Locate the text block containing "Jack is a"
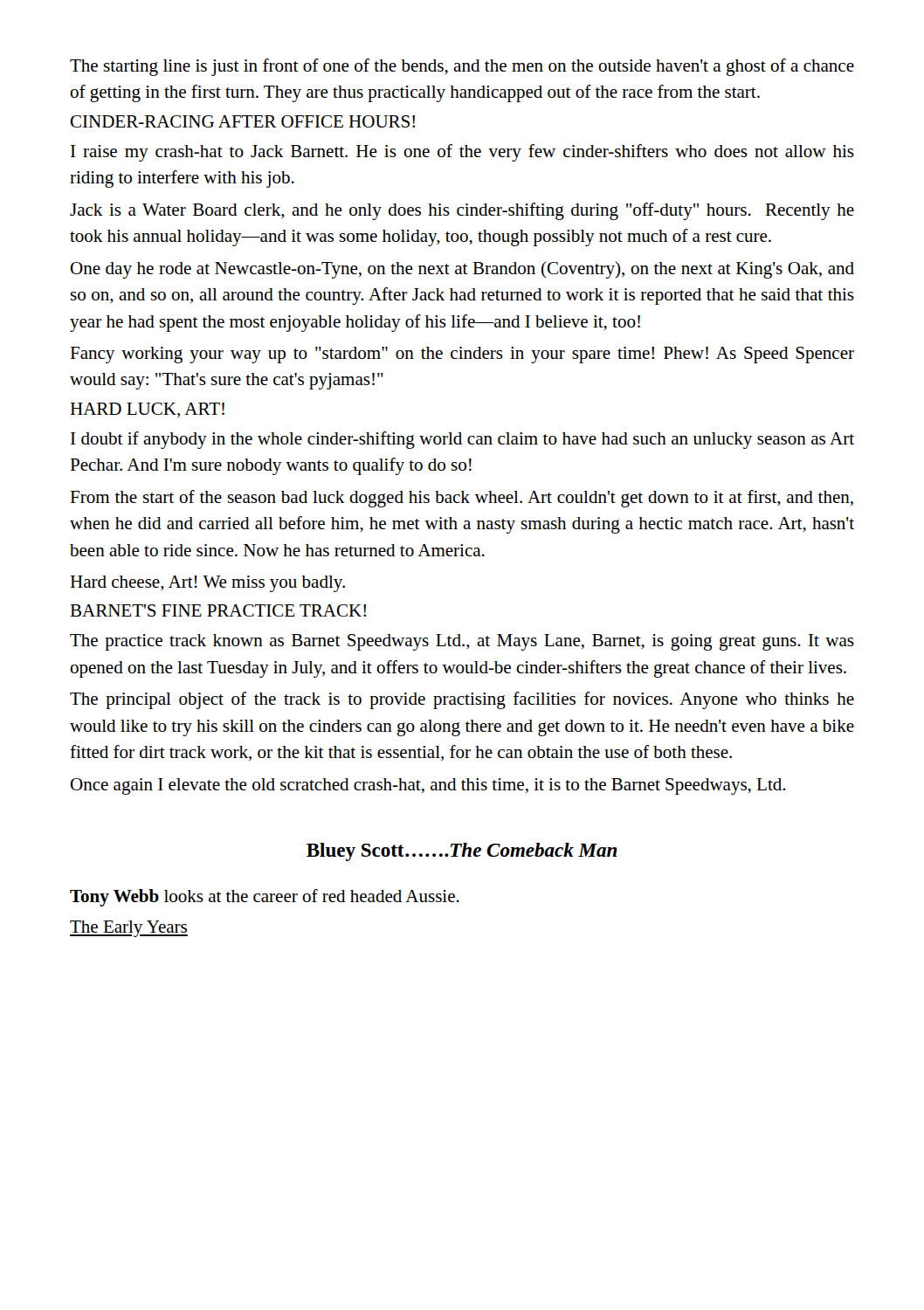The image size is (924, 1310). [x=462, y=223]
